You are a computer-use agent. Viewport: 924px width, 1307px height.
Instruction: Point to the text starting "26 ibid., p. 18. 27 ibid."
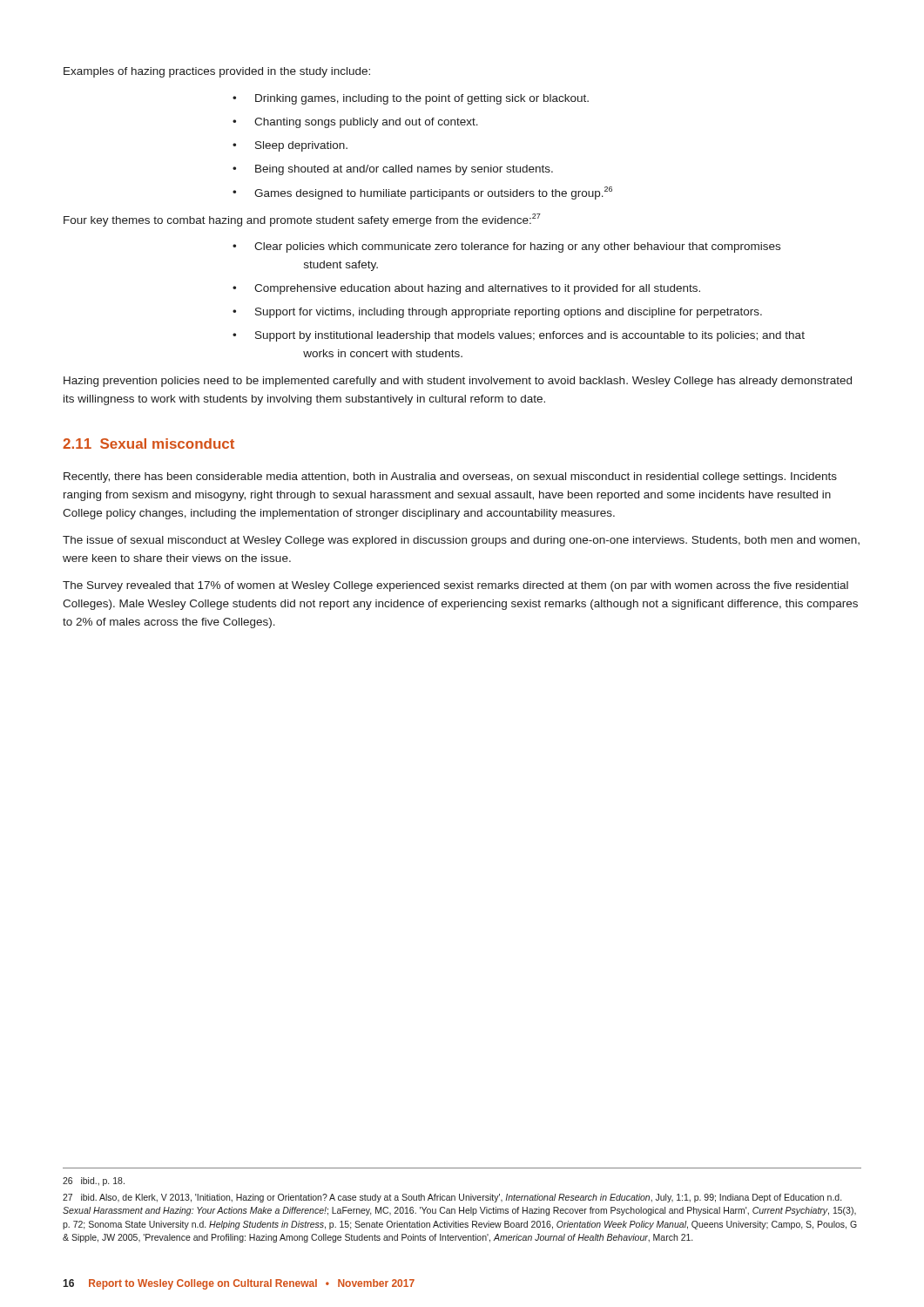(462, 1209)
